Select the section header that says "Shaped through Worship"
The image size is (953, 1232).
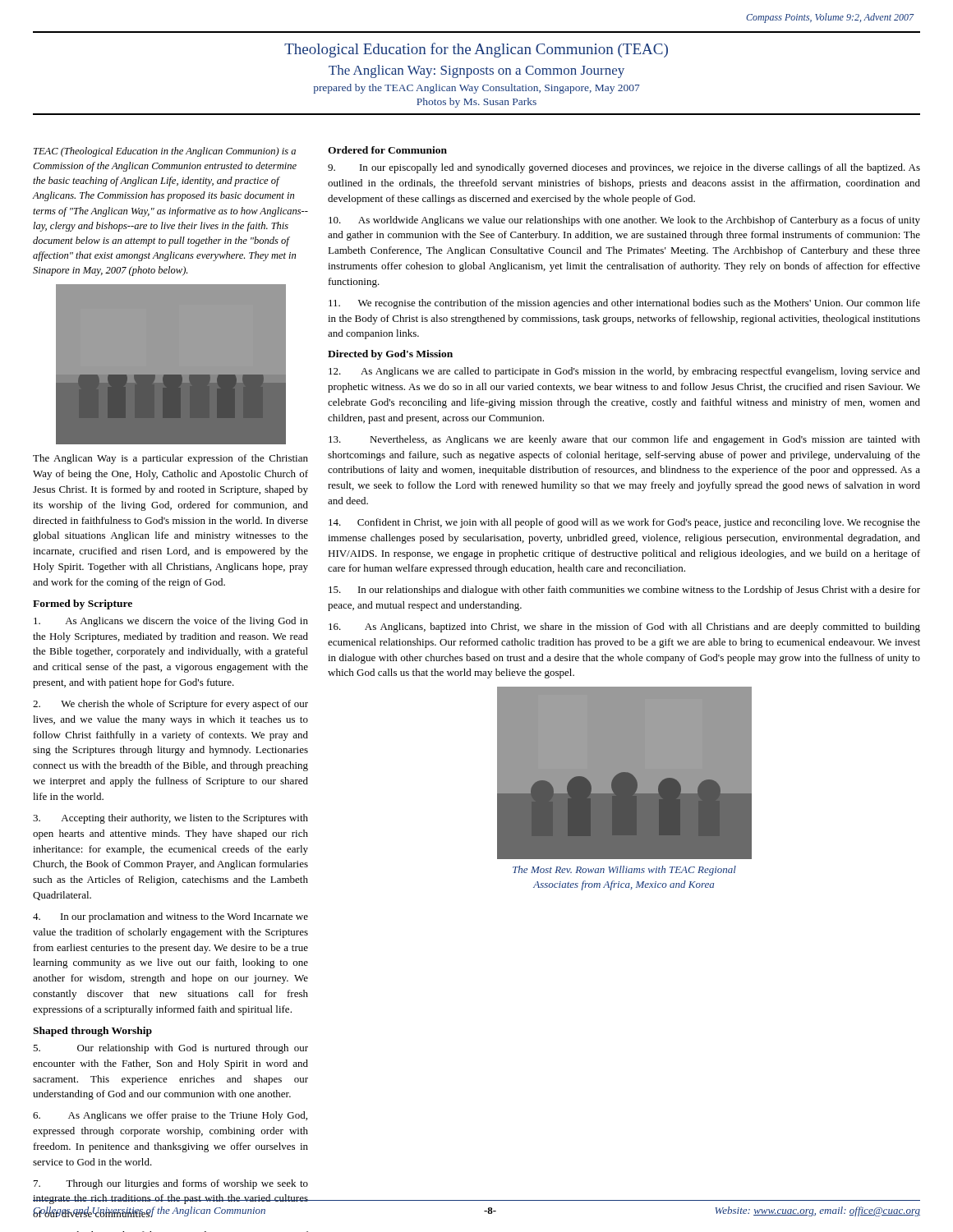pyautogui.click(x=92, y=1030)
